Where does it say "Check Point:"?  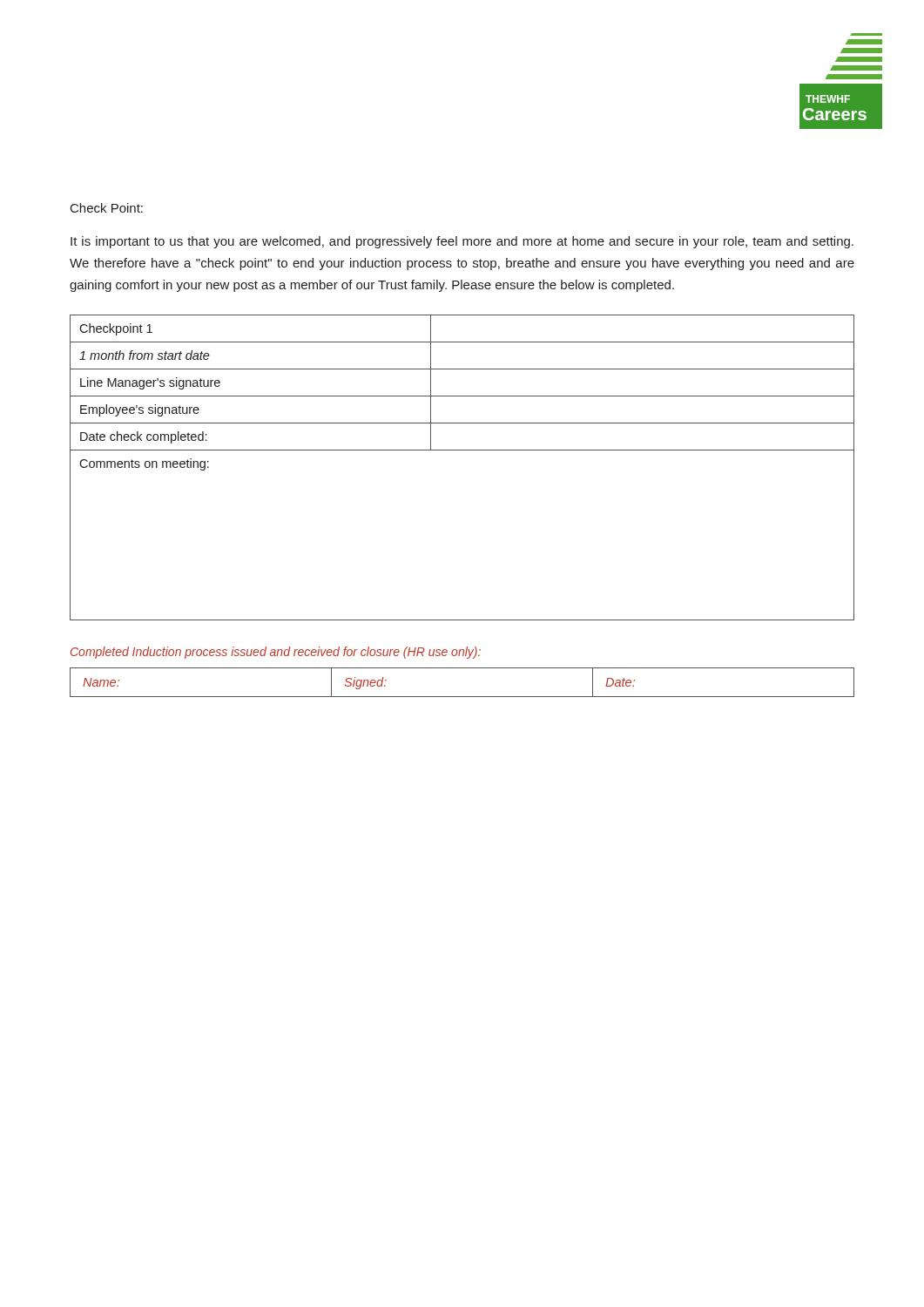click(x=107, y=208)
